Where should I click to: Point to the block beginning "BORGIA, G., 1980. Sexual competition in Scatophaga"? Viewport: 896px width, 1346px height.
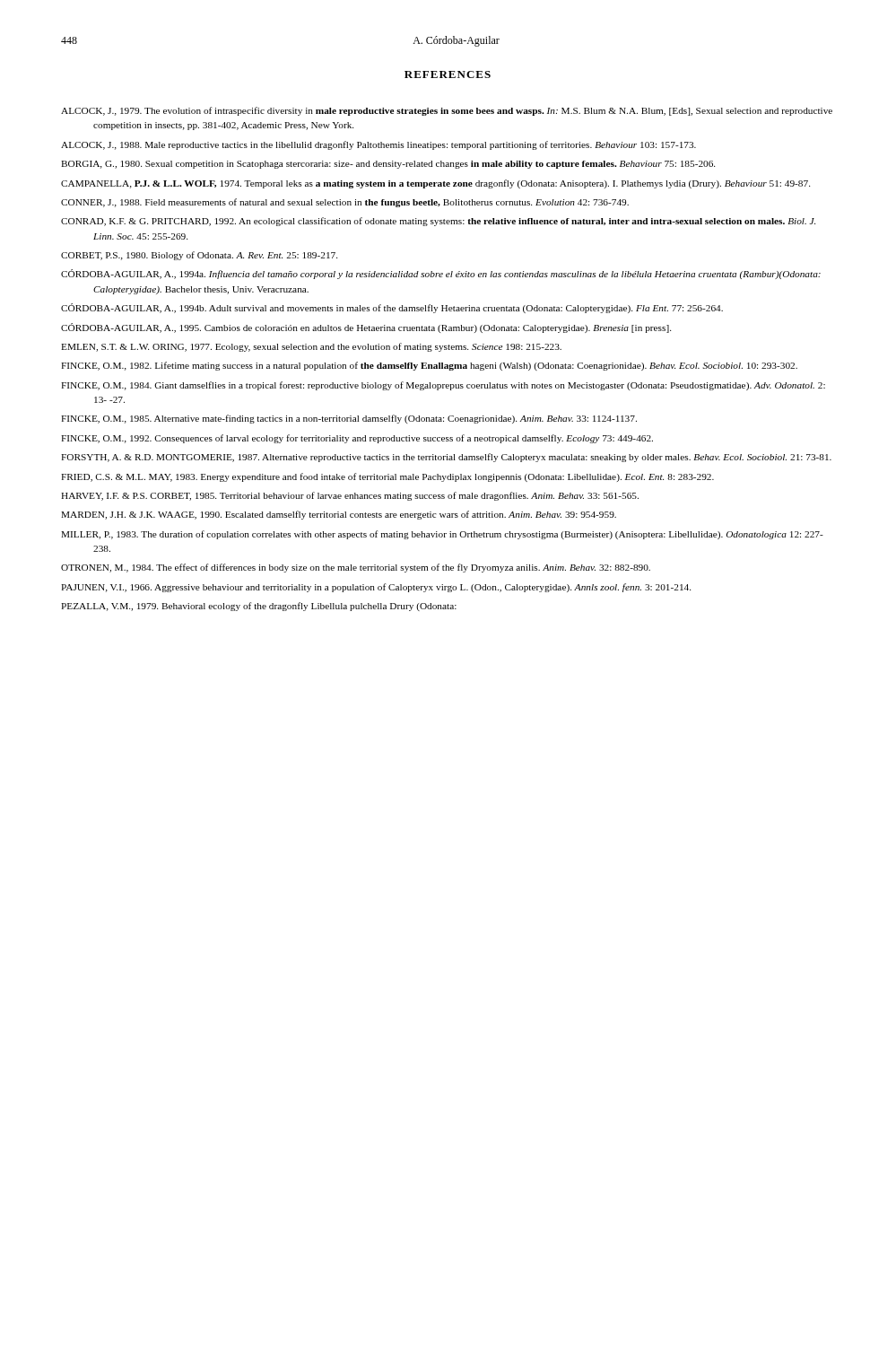(x=388, y=163)
